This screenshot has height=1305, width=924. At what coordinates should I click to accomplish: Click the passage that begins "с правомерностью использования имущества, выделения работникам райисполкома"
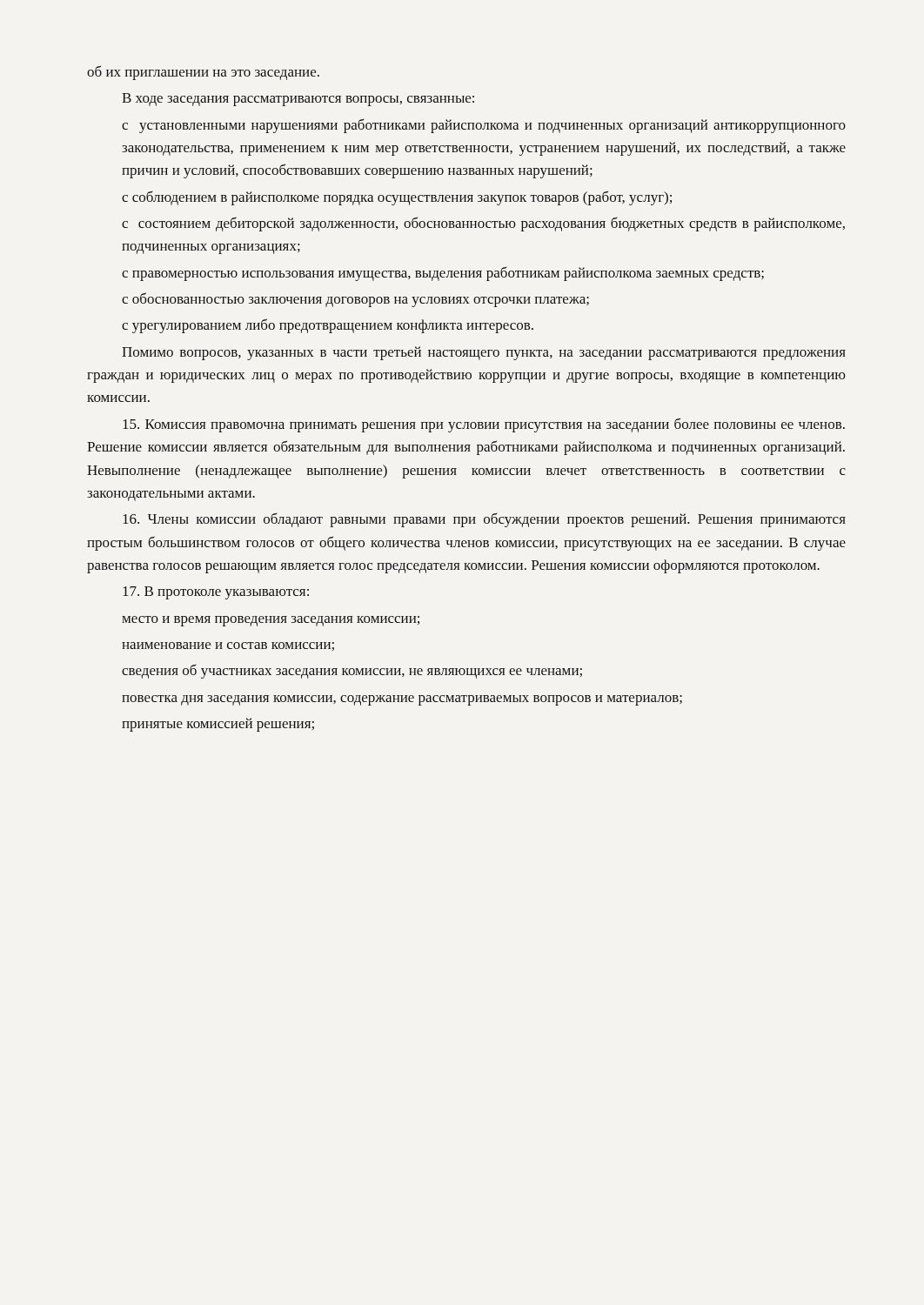pyautogui.click(x=443, y=273)
